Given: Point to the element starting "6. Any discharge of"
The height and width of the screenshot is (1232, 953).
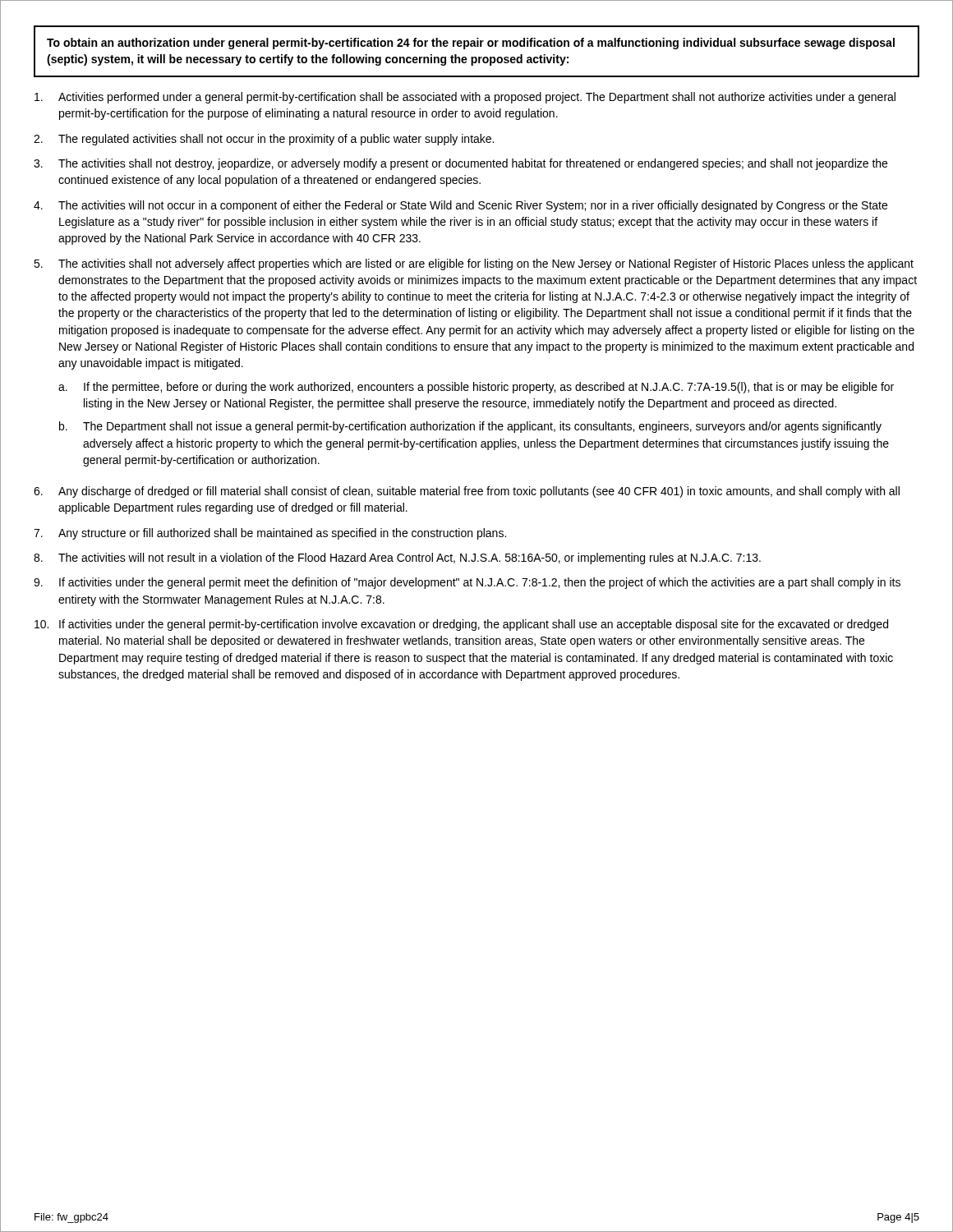Looking at the screenshot, I should [x=476, y=500].
